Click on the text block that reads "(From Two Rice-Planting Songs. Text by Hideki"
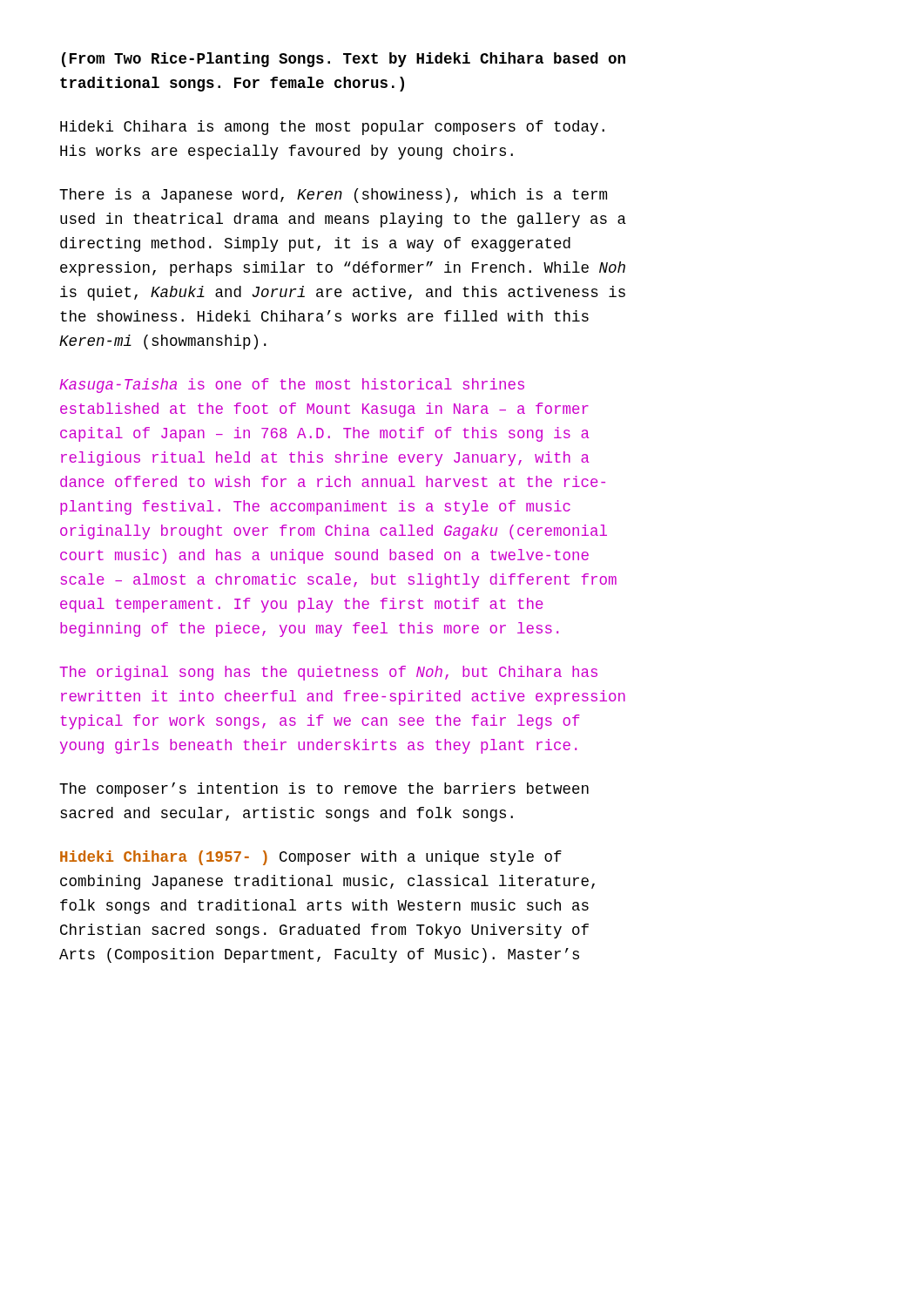The image size is (924, 1307). click(343, 71)
